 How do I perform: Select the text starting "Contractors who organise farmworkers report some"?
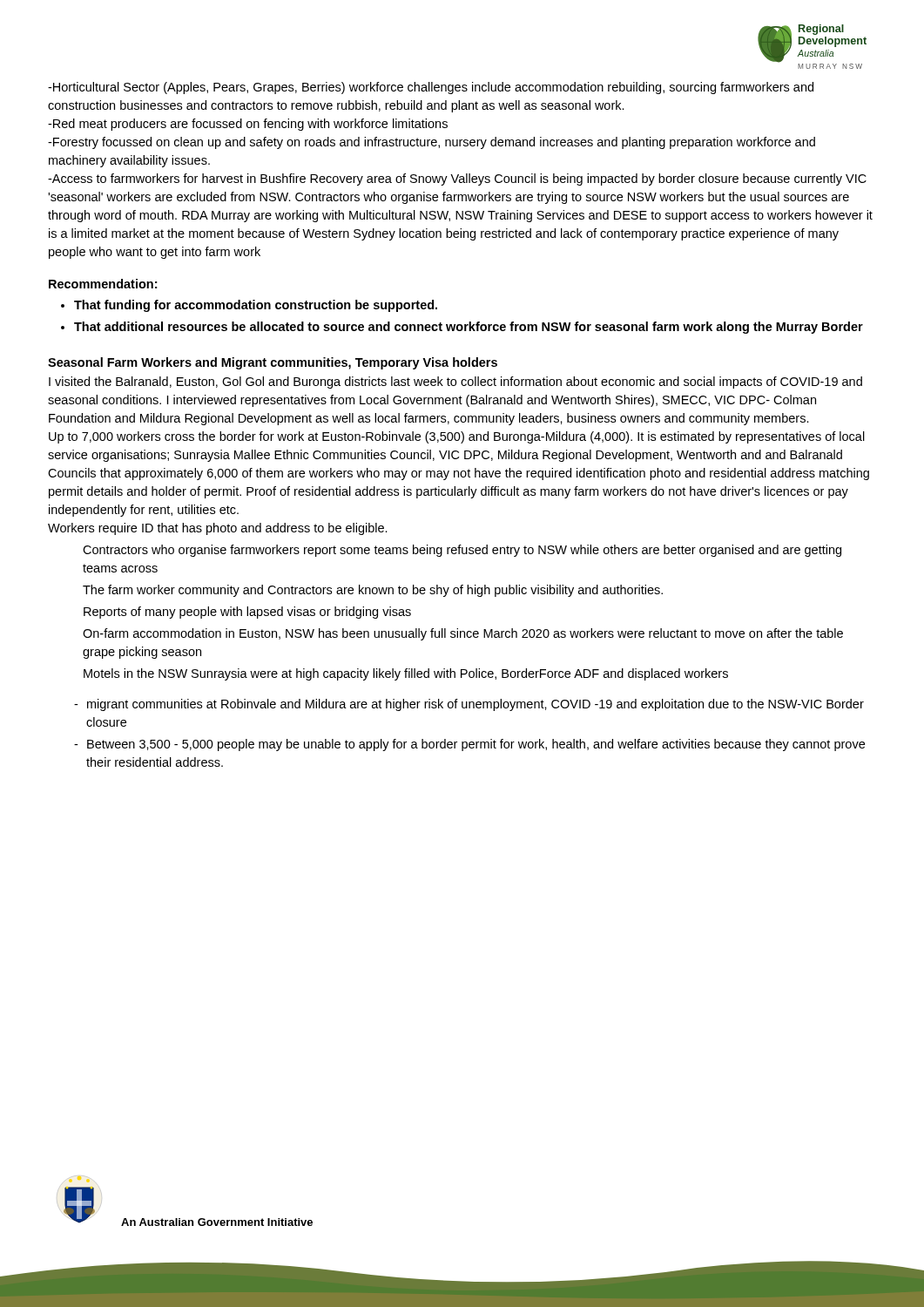pos(462,559)
